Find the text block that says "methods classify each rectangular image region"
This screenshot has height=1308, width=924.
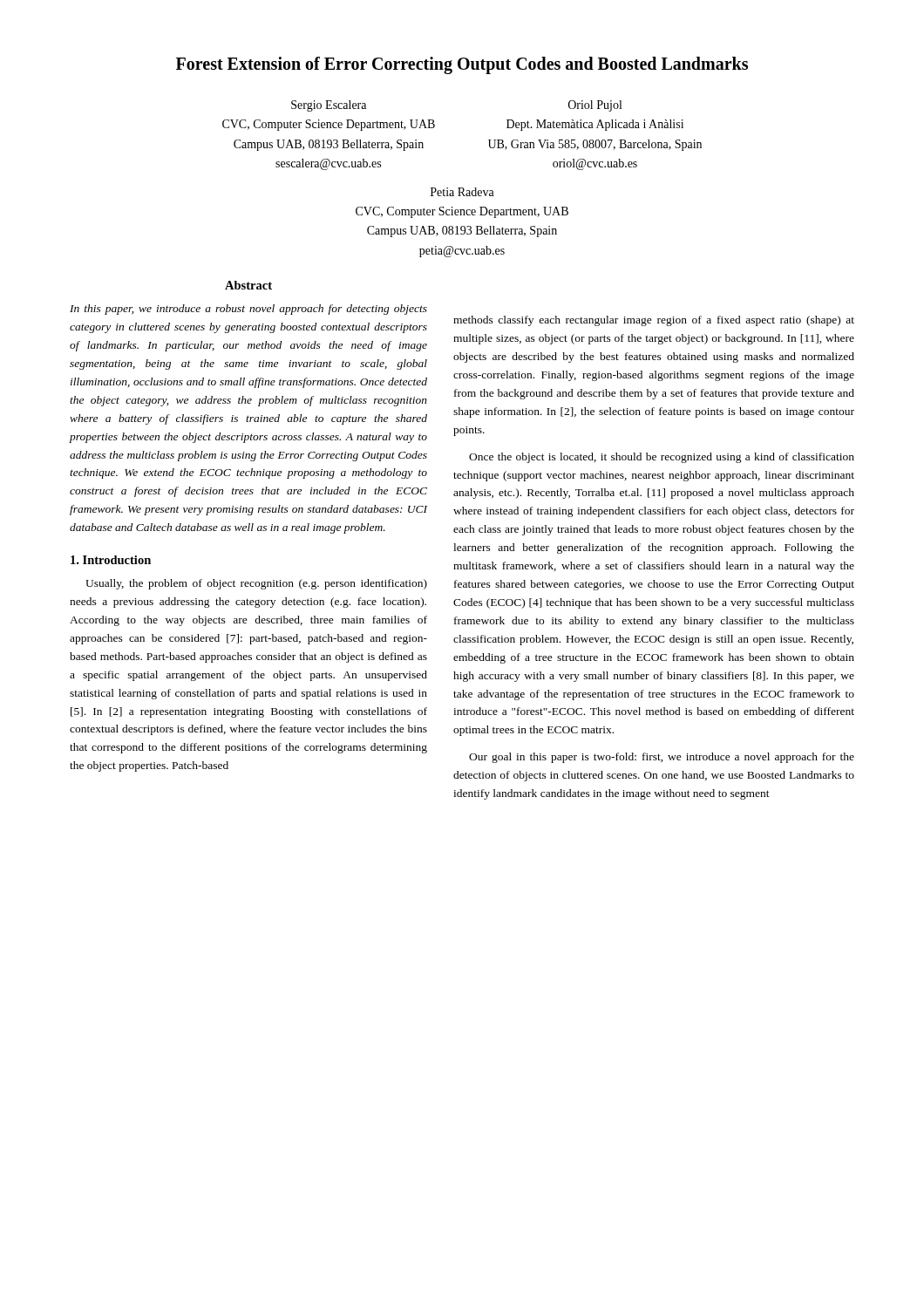[654, 374]
